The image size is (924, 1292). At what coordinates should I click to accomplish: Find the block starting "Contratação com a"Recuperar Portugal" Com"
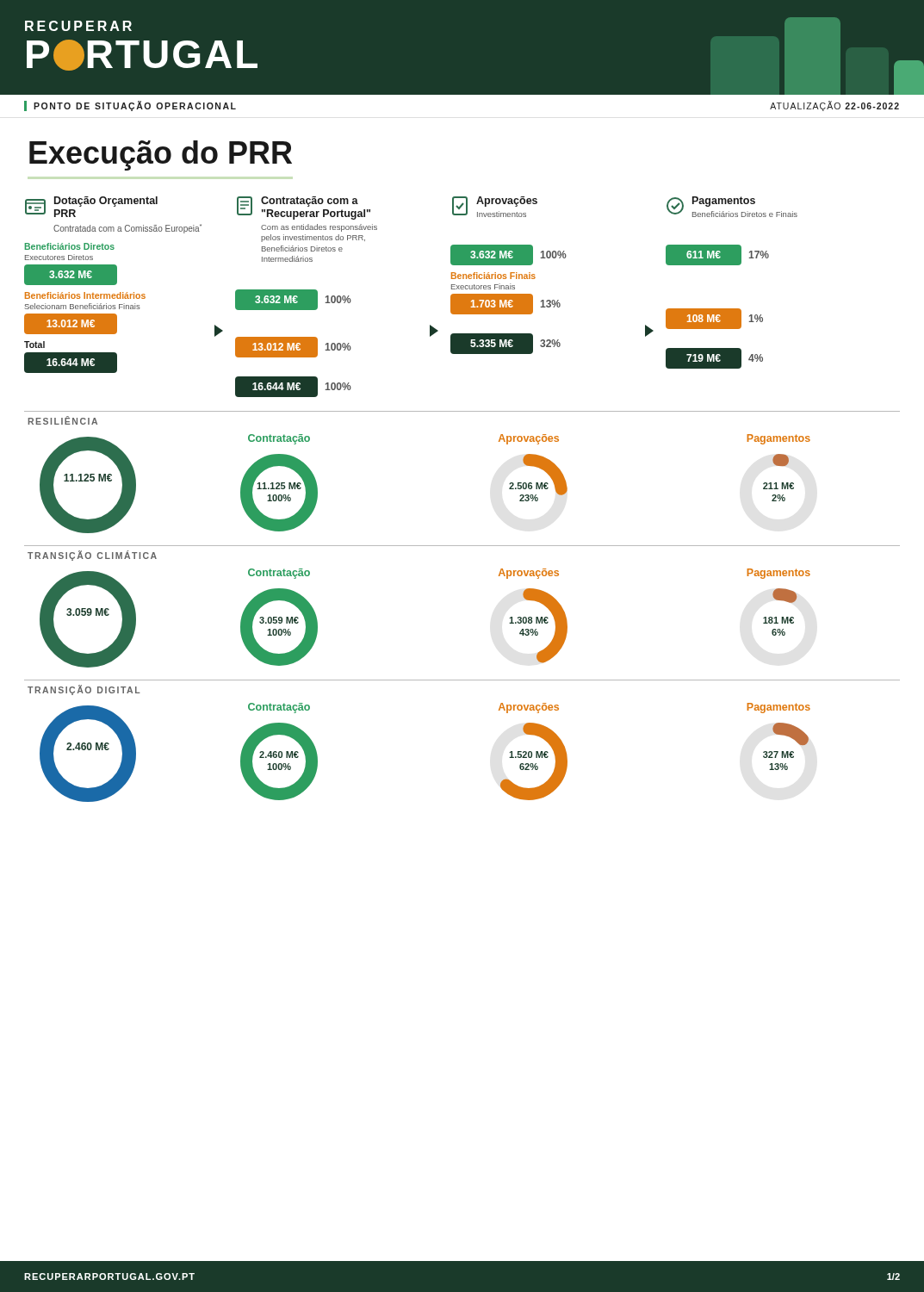tap(326, 296)
